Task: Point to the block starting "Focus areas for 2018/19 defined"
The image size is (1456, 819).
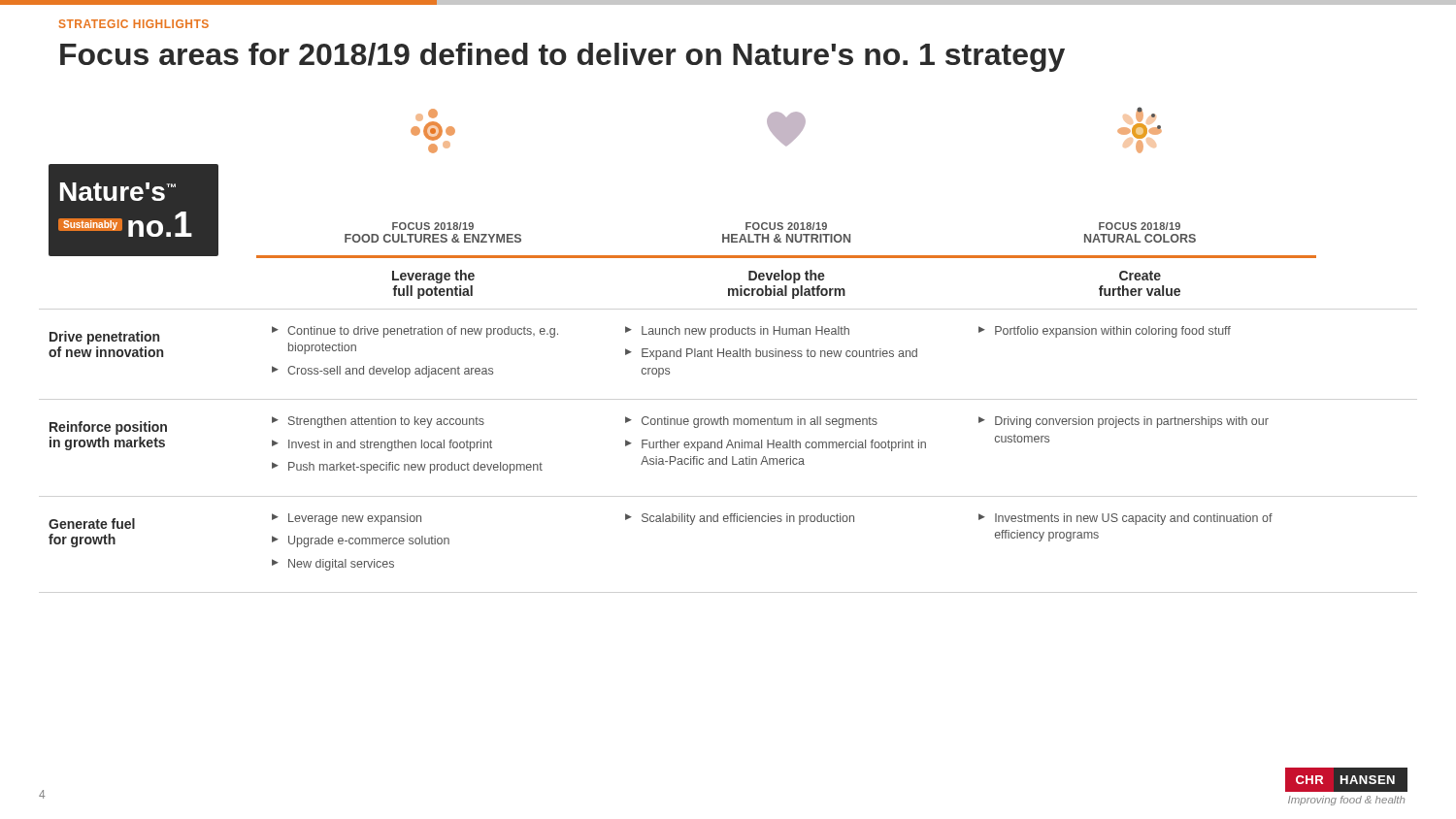Action: (562, 54)
